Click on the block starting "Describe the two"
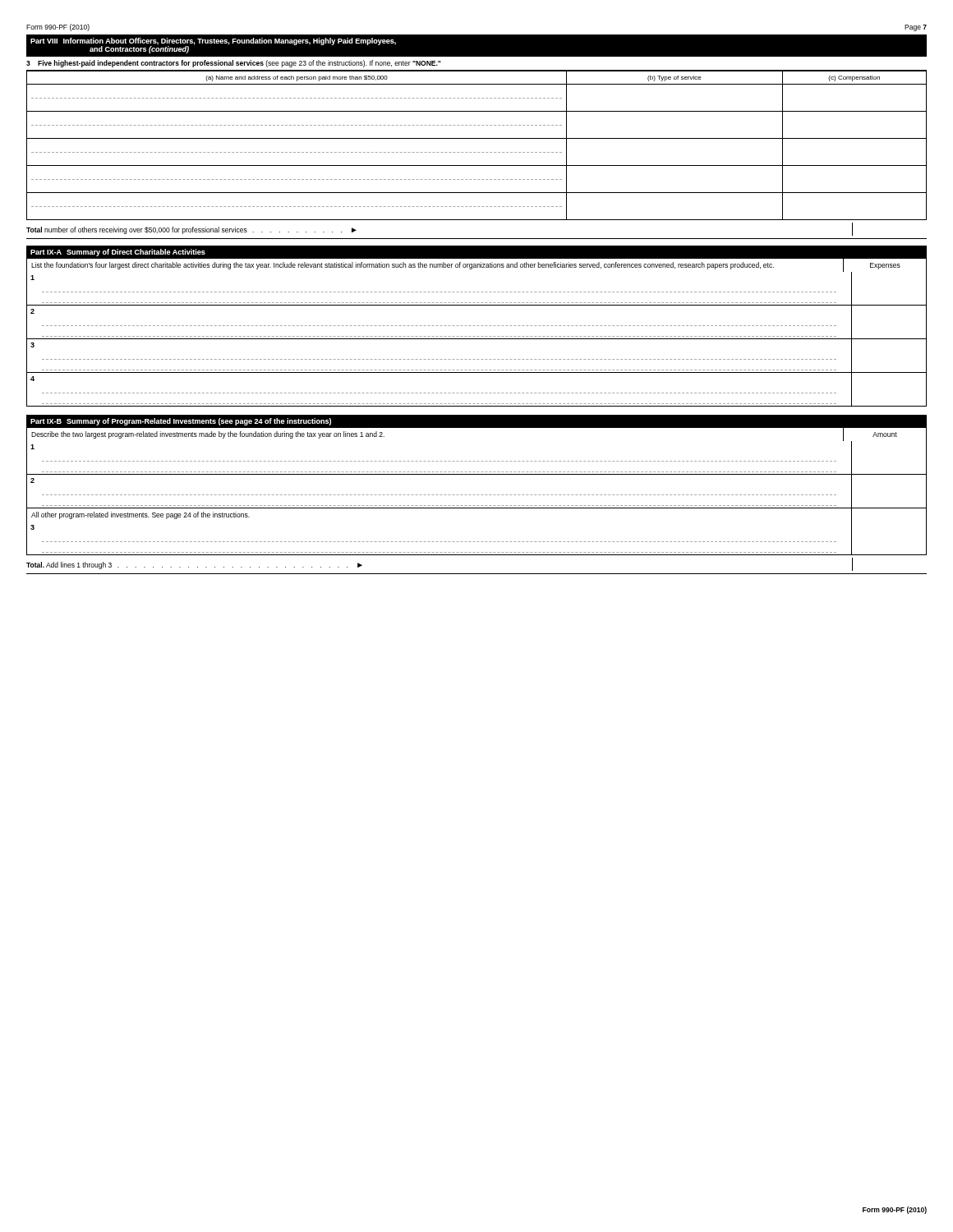Viewport: 953px width, 1232px height. (208, 434)
